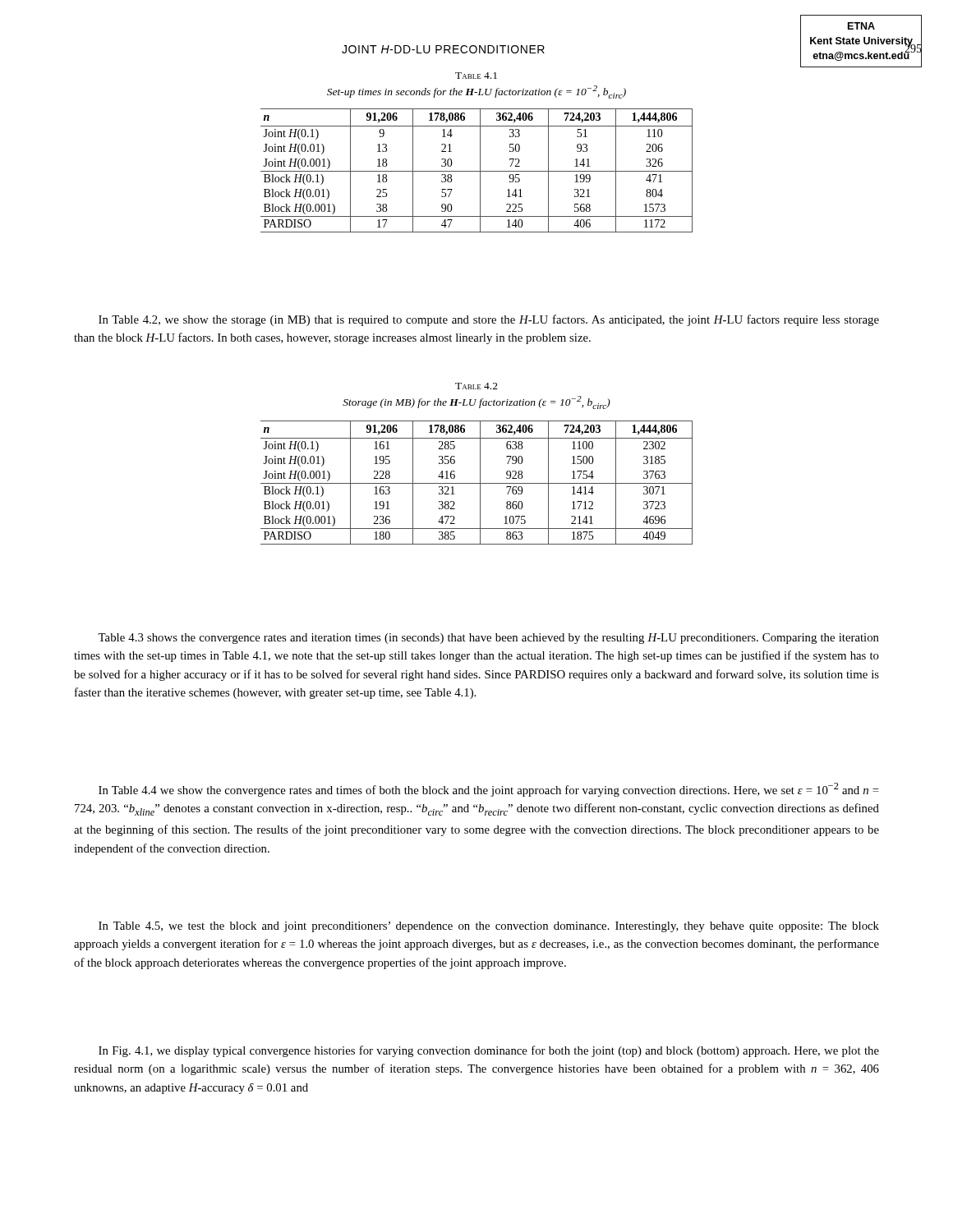The width and height of the screenshot is (953, 1232).
Task: Point to "Joint H-DD-LU Preconditioner"
Action: [444, 49]
